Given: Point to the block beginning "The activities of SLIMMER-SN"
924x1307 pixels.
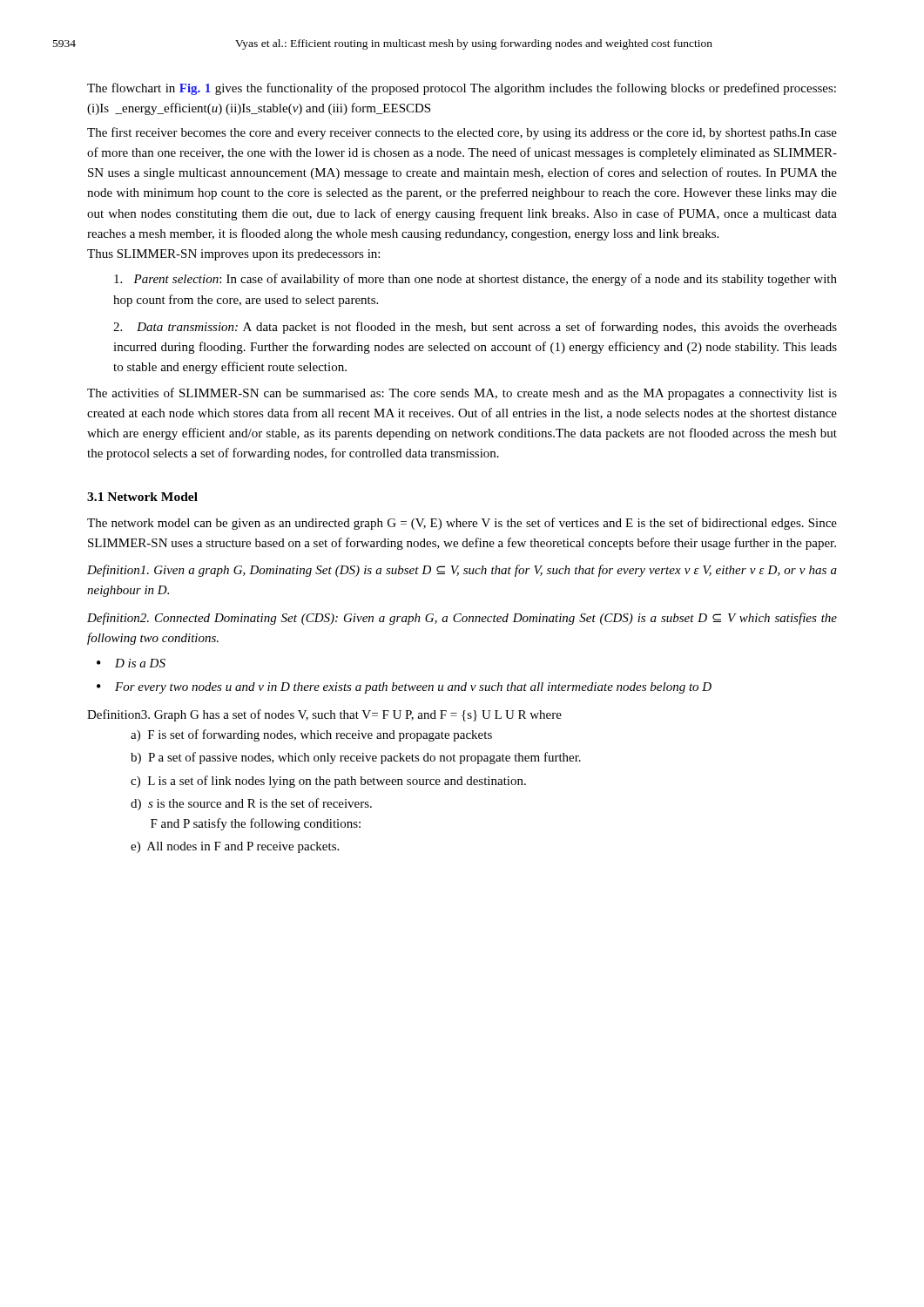Looking at the screenshot, I should point(462,423).
